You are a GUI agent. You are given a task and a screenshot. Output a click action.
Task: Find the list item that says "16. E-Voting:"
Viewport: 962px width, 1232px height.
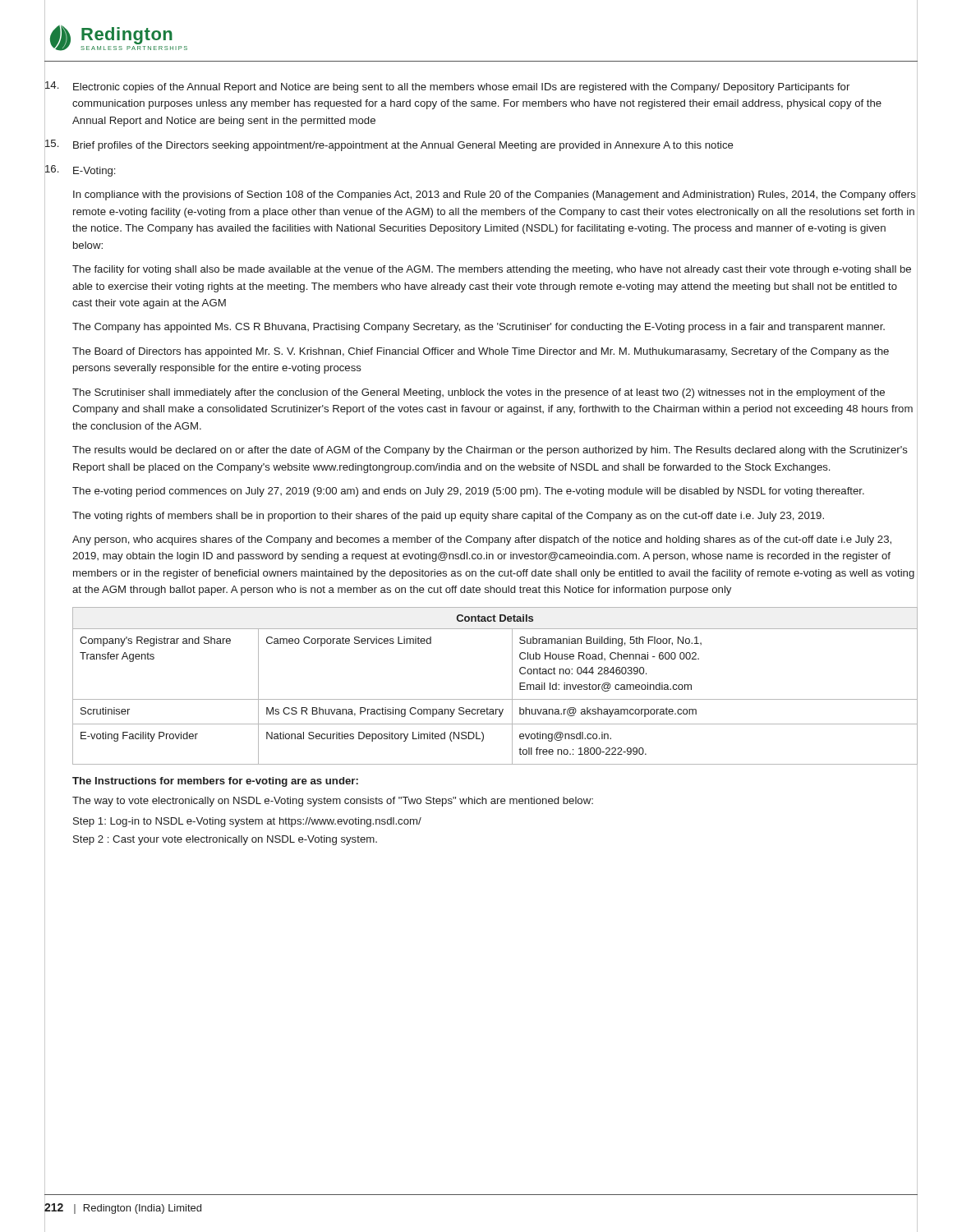86,170
